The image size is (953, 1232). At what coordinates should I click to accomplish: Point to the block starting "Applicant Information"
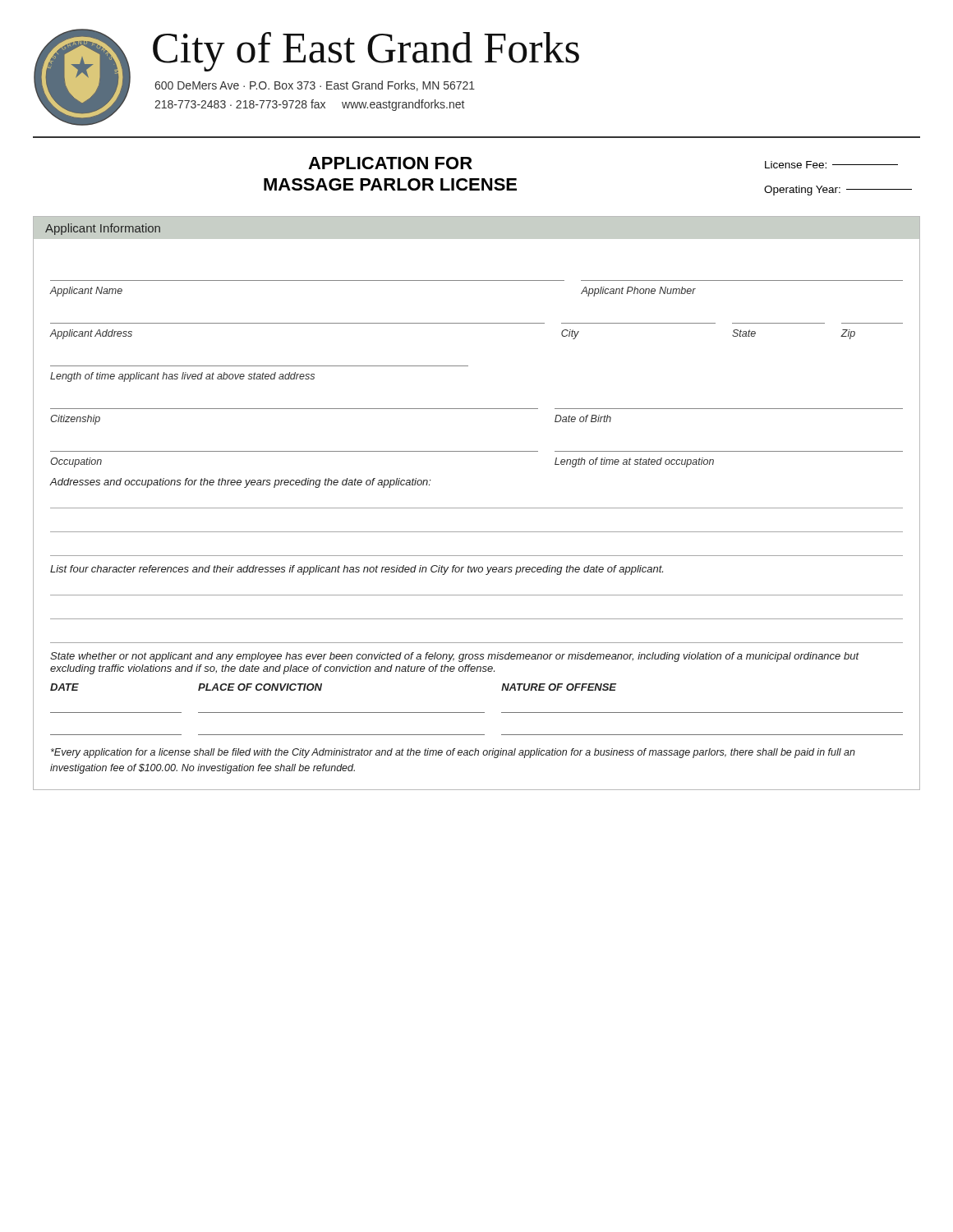tap(103, 228)
